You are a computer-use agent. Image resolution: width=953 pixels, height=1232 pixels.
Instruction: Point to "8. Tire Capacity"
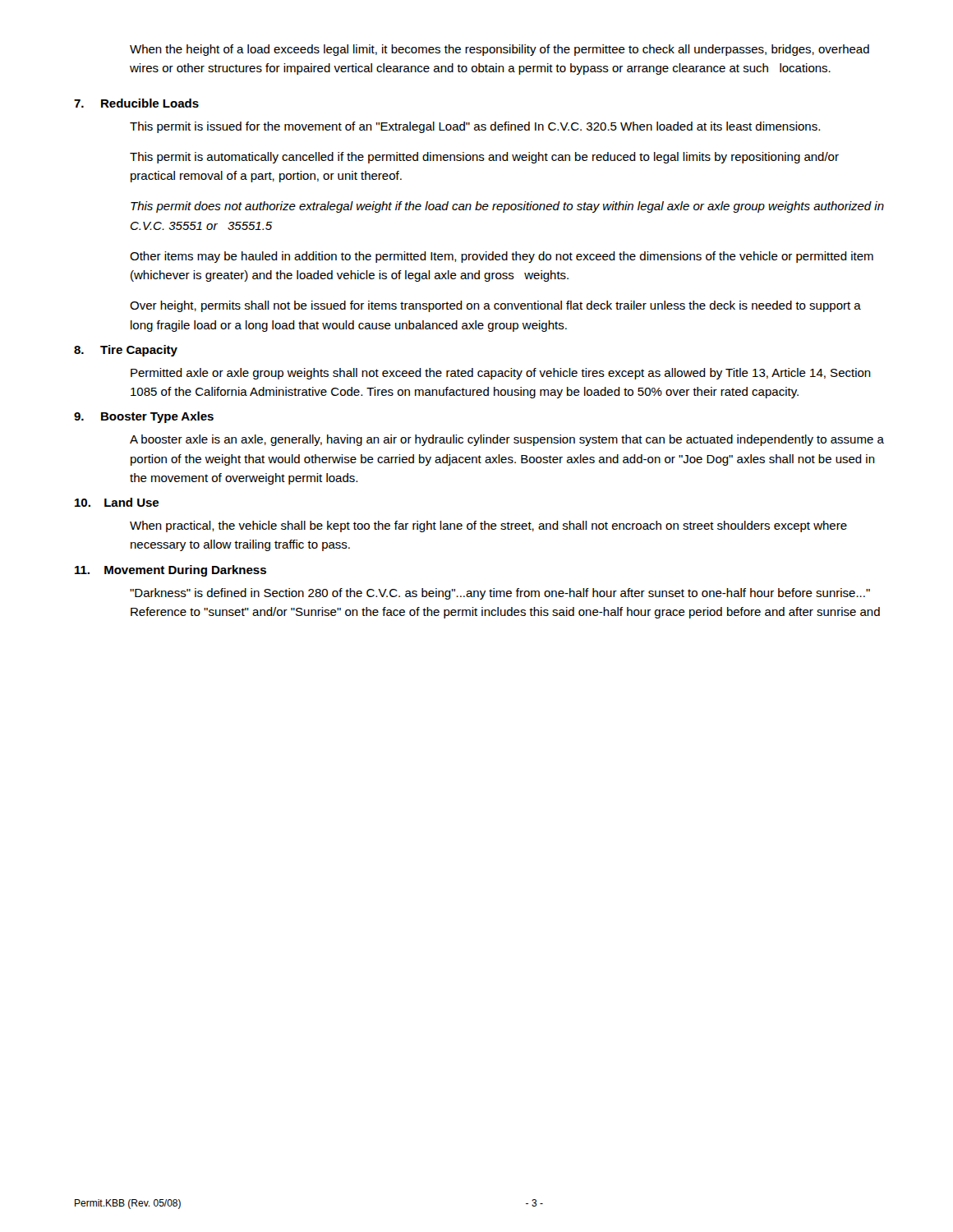(126, 349)
